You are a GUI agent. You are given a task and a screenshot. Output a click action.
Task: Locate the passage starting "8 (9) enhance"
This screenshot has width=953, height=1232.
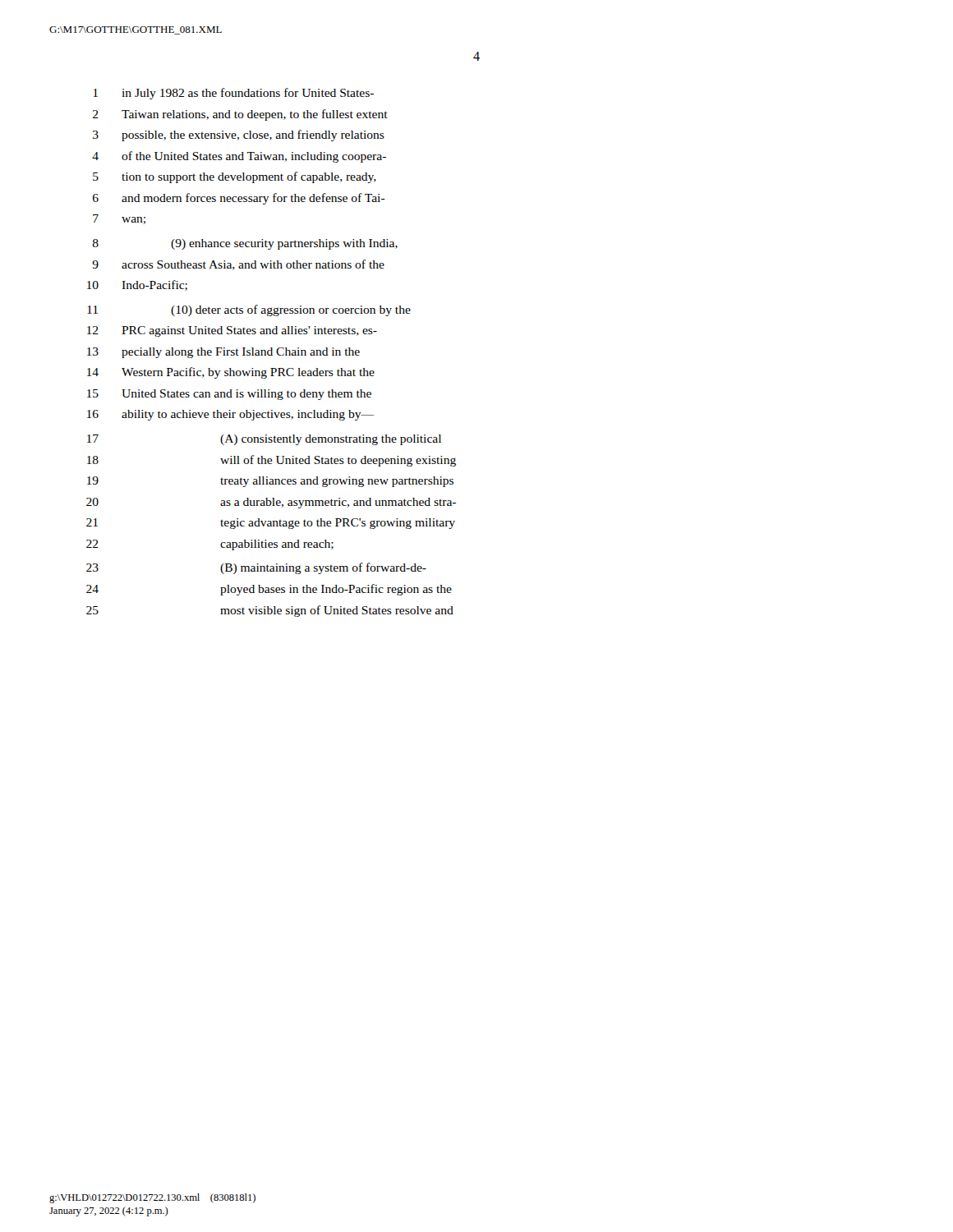tap(245, 244)
